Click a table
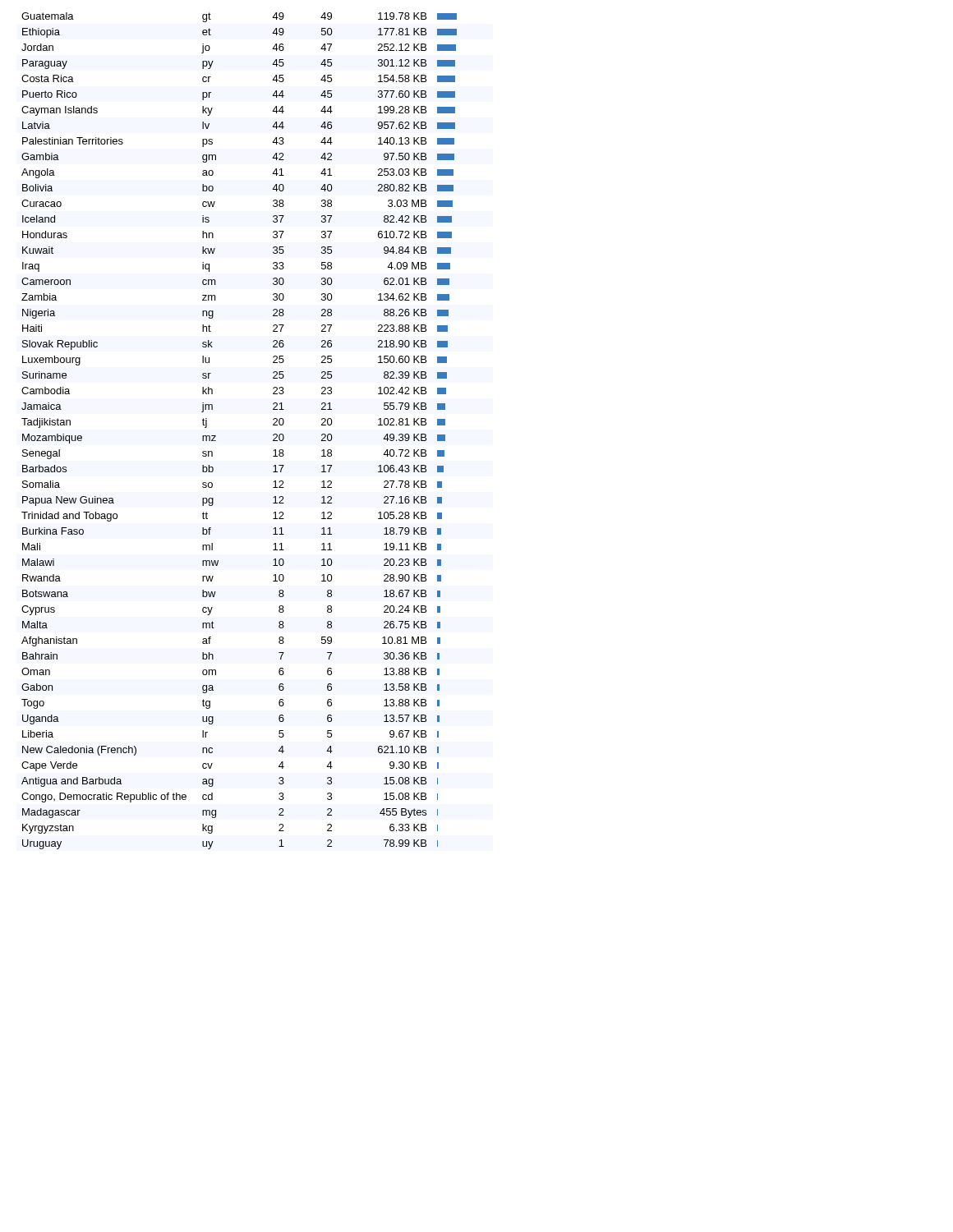This screenshot has height=1232, width=953. 255,430
